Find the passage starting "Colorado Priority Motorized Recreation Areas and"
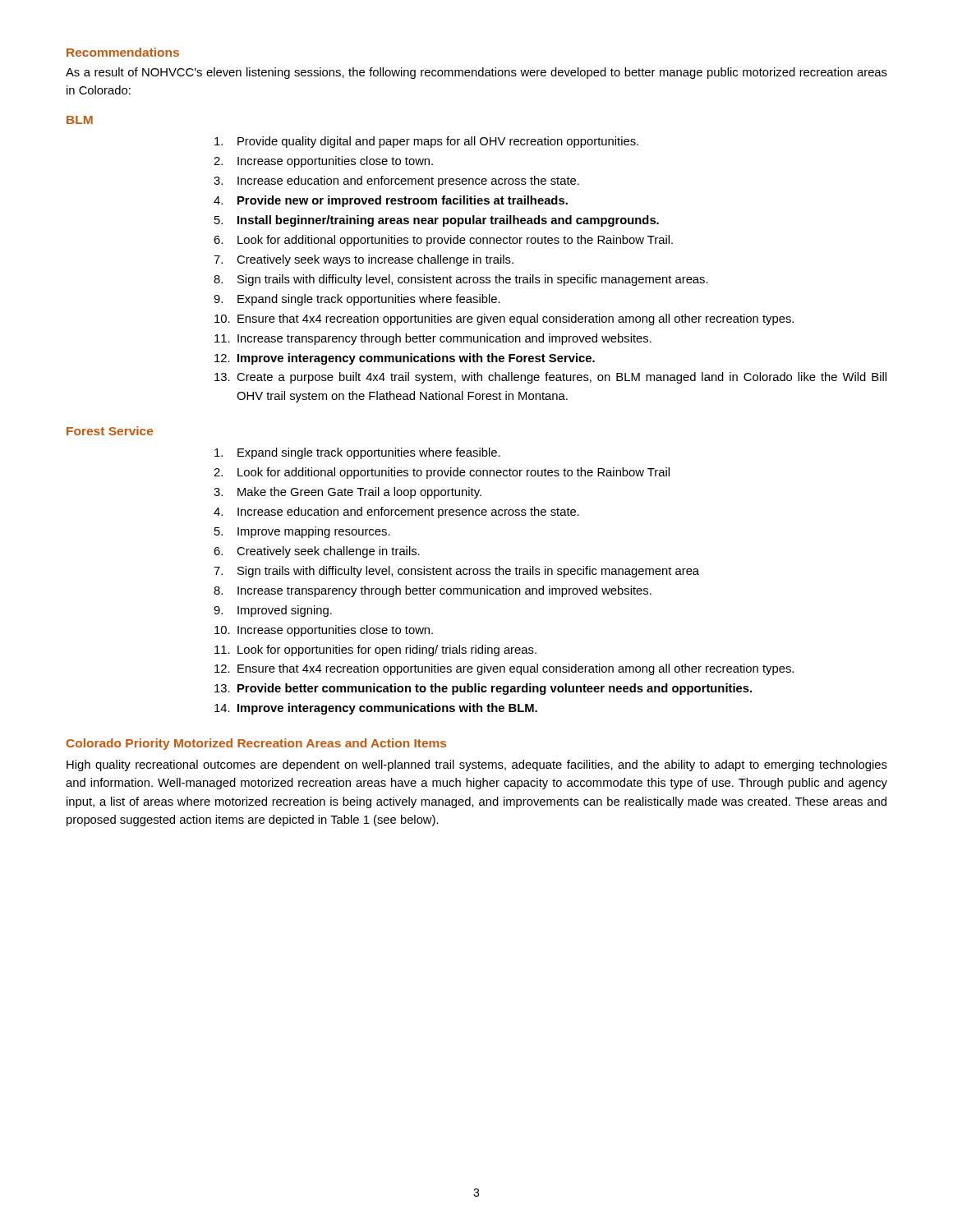Screen dimensions: 1232x953 click(x=256, y=743)
